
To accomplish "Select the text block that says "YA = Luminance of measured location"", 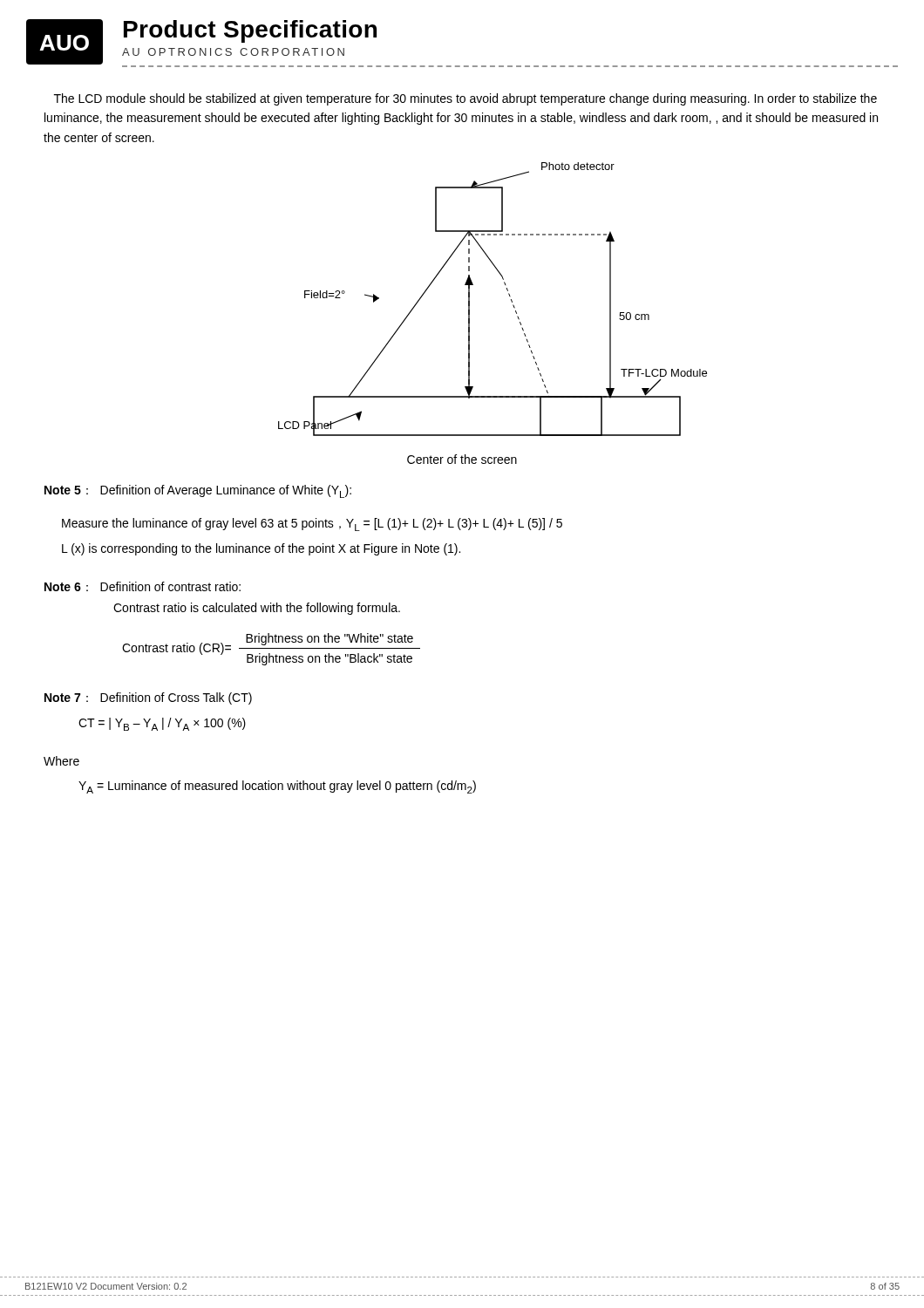I will click(x=277, y=787).
